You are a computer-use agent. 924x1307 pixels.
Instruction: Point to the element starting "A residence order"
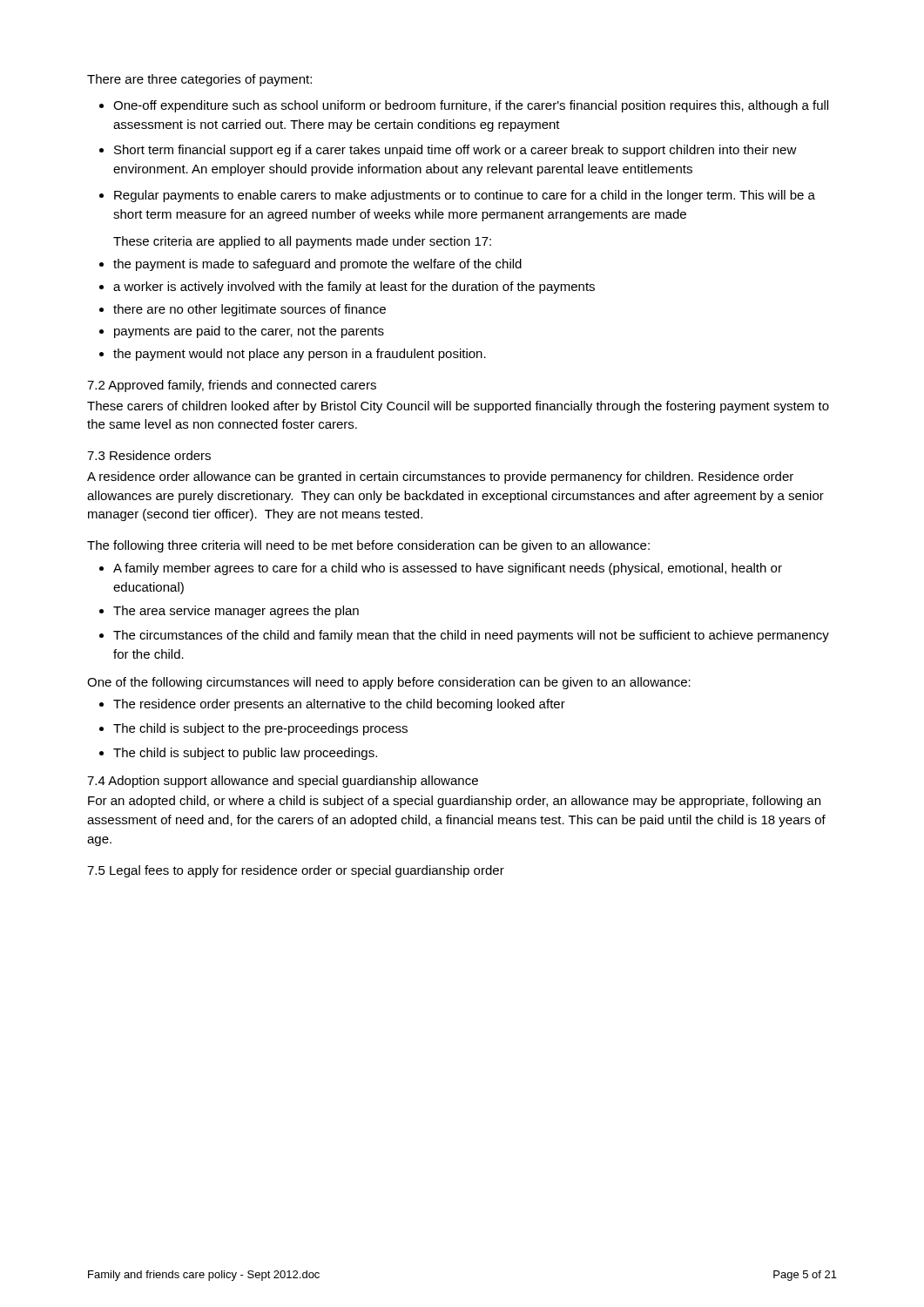(x=455, y=495)
